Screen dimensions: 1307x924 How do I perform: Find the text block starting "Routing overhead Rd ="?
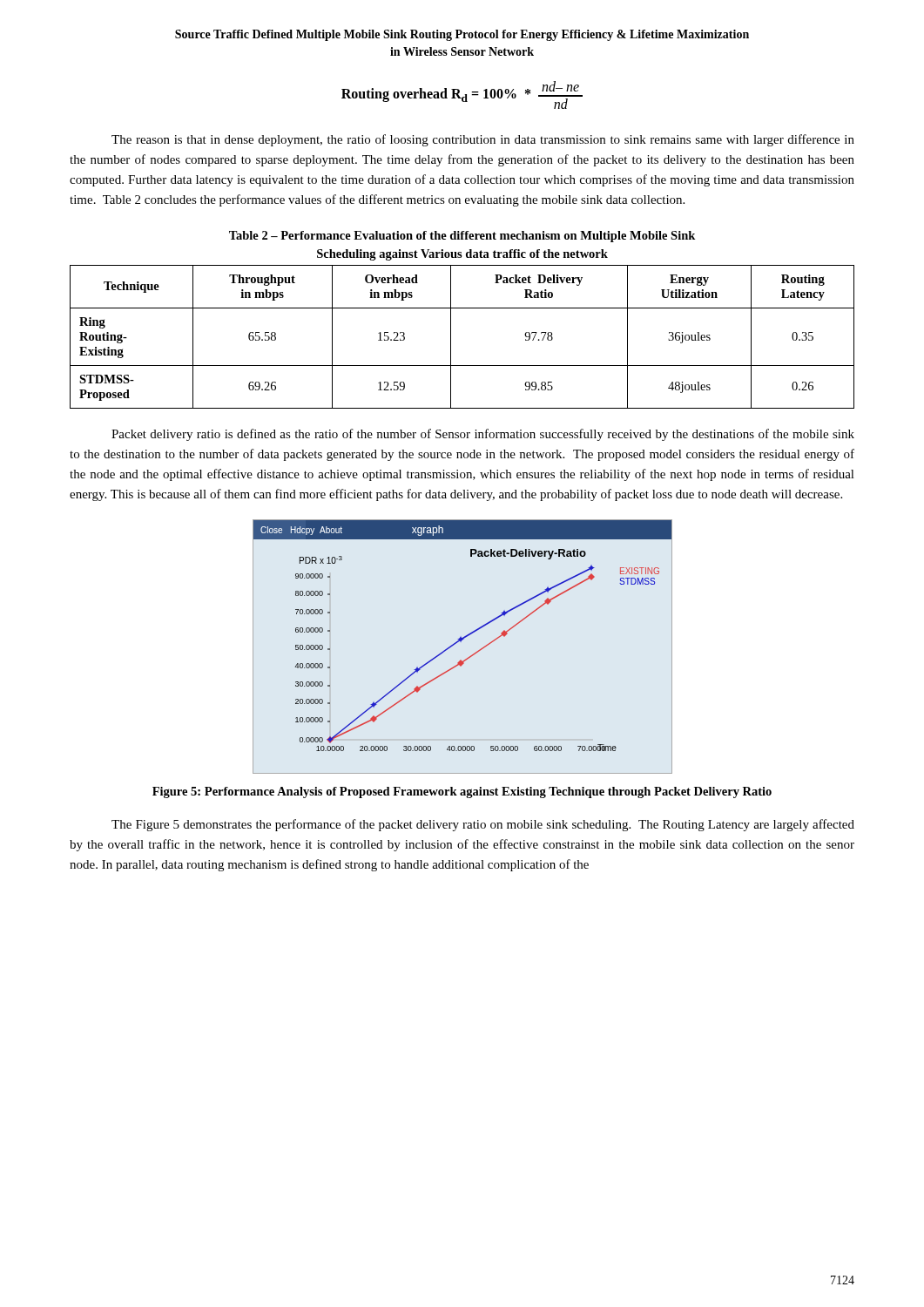(462, 95)
